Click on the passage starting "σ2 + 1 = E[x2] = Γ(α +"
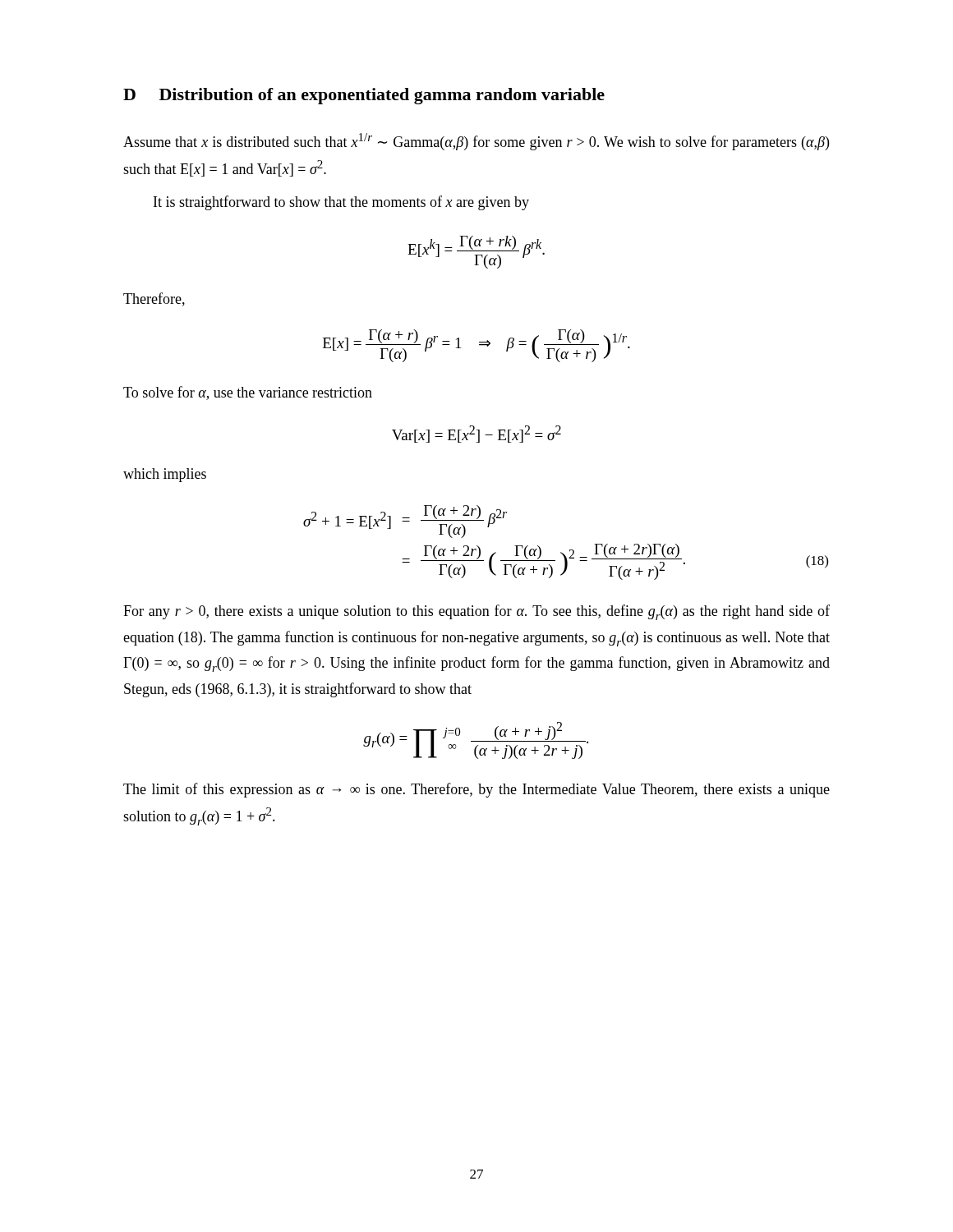The width and height of the screenshot is (953, 1232). click(x=476, y=541)
